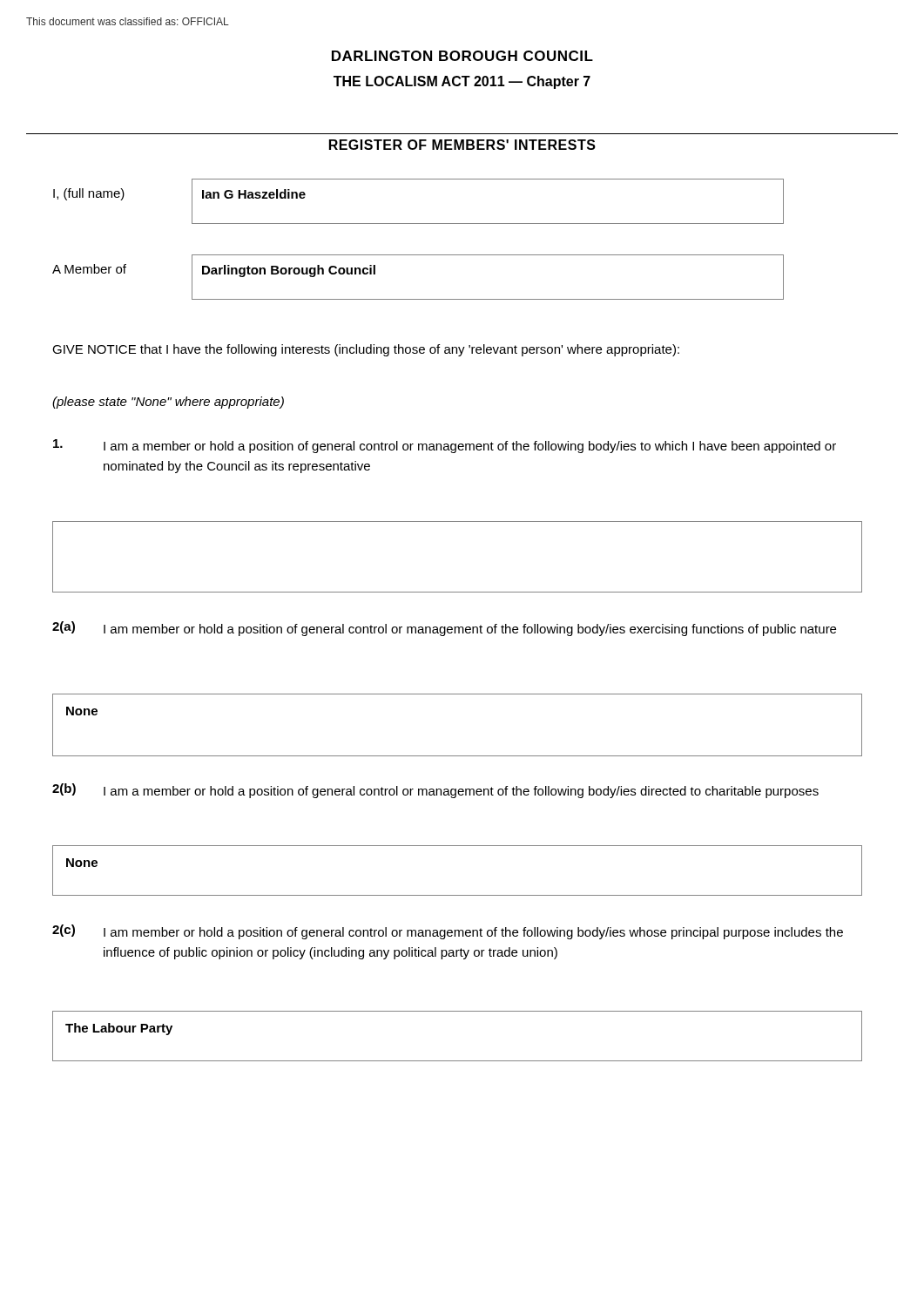Find "The Labour Party" on this page
Screen dimensions: 1307x924
click(119, 1028)
